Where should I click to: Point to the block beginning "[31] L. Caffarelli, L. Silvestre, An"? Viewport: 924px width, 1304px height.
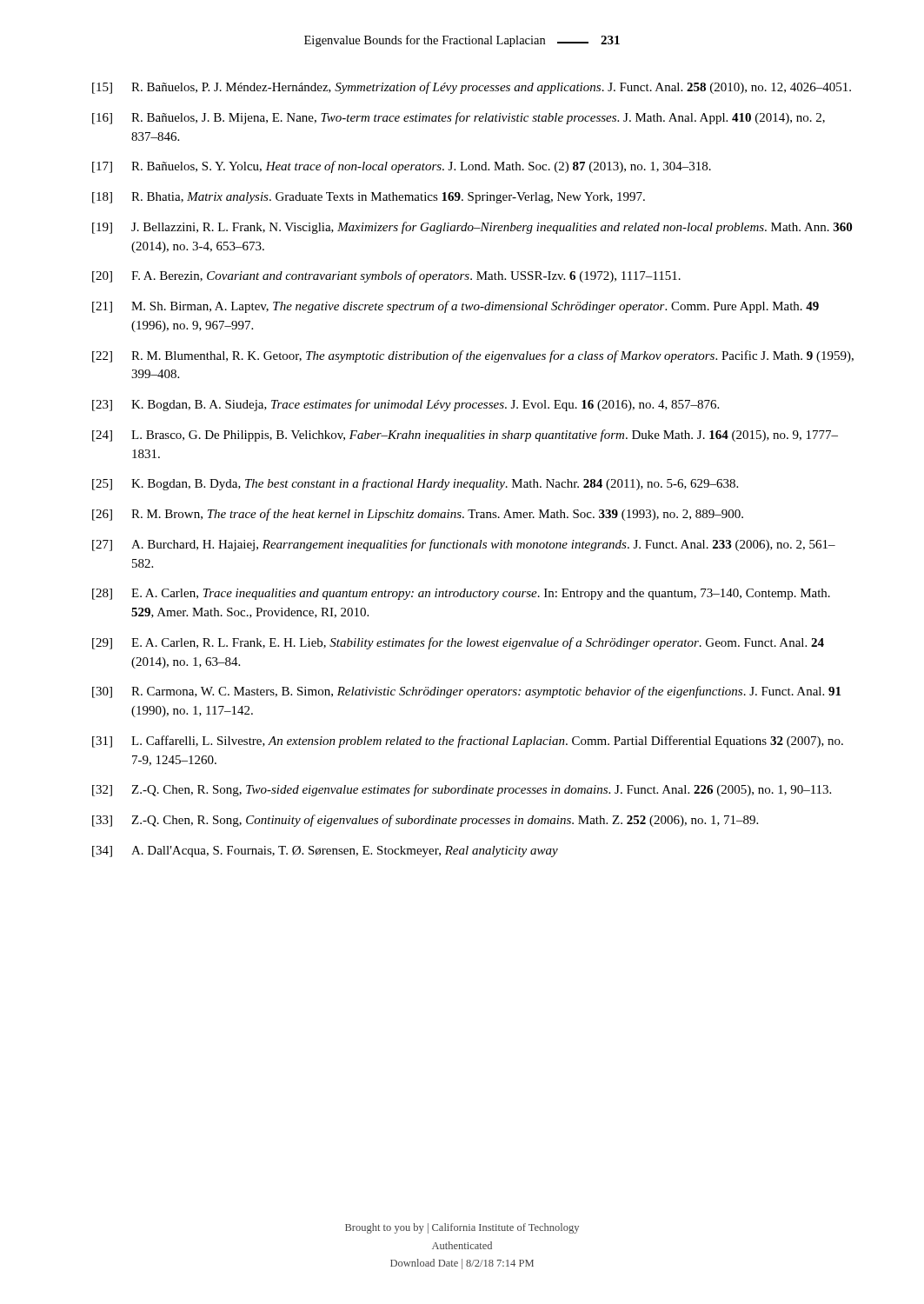473,751
